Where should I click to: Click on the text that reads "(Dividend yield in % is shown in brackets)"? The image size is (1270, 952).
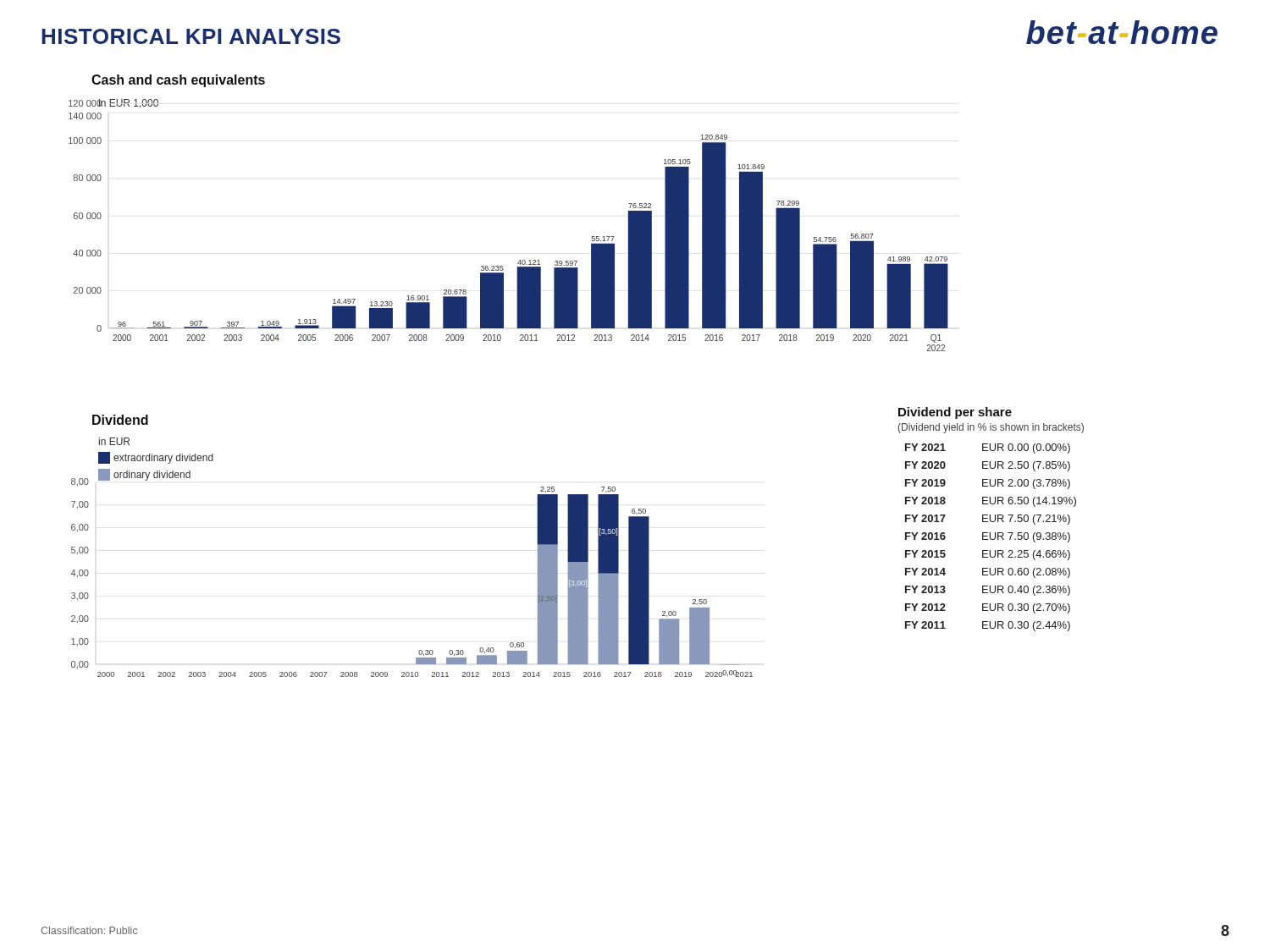(991, 427)
